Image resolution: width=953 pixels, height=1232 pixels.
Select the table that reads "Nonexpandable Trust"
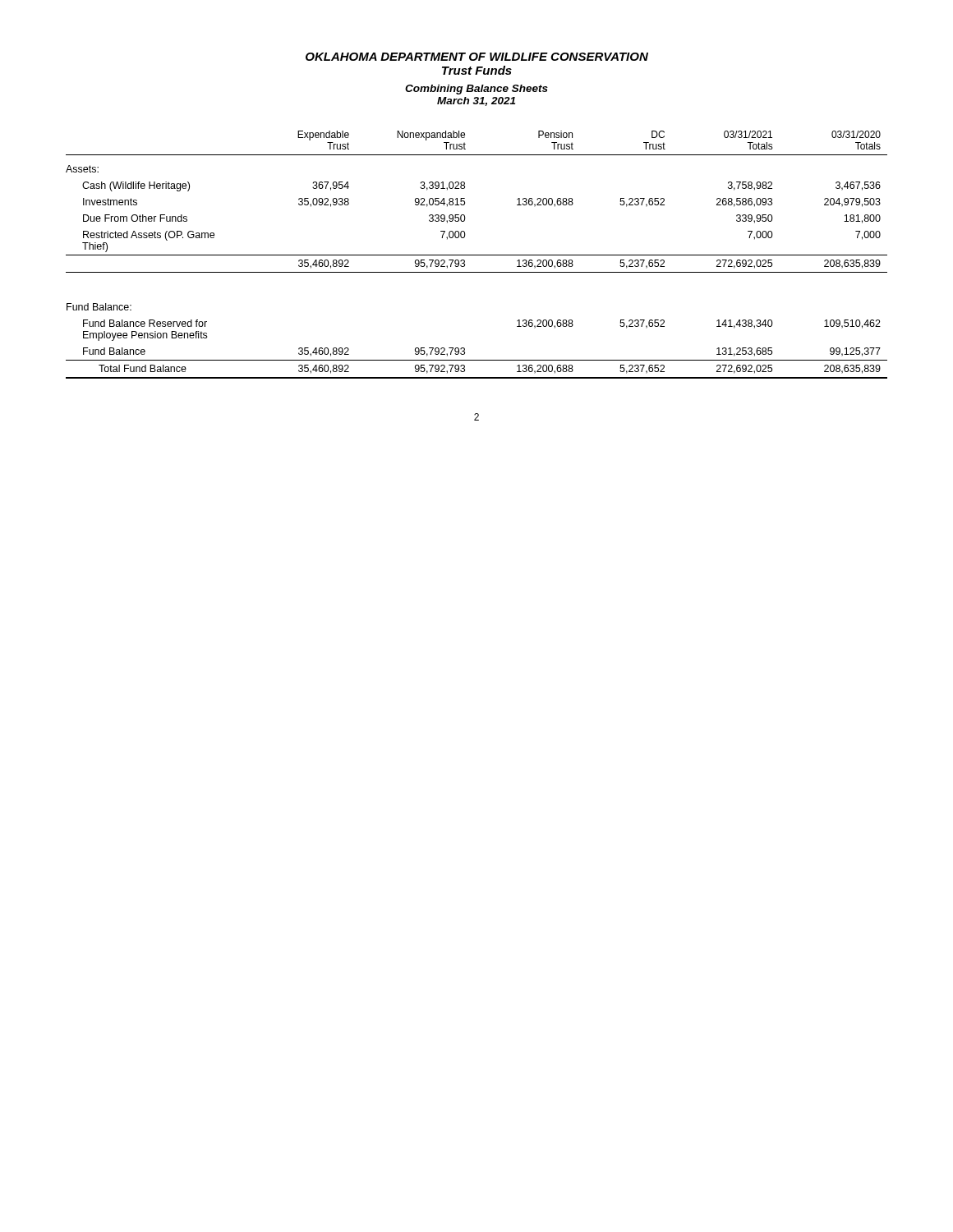pos(476,253)
